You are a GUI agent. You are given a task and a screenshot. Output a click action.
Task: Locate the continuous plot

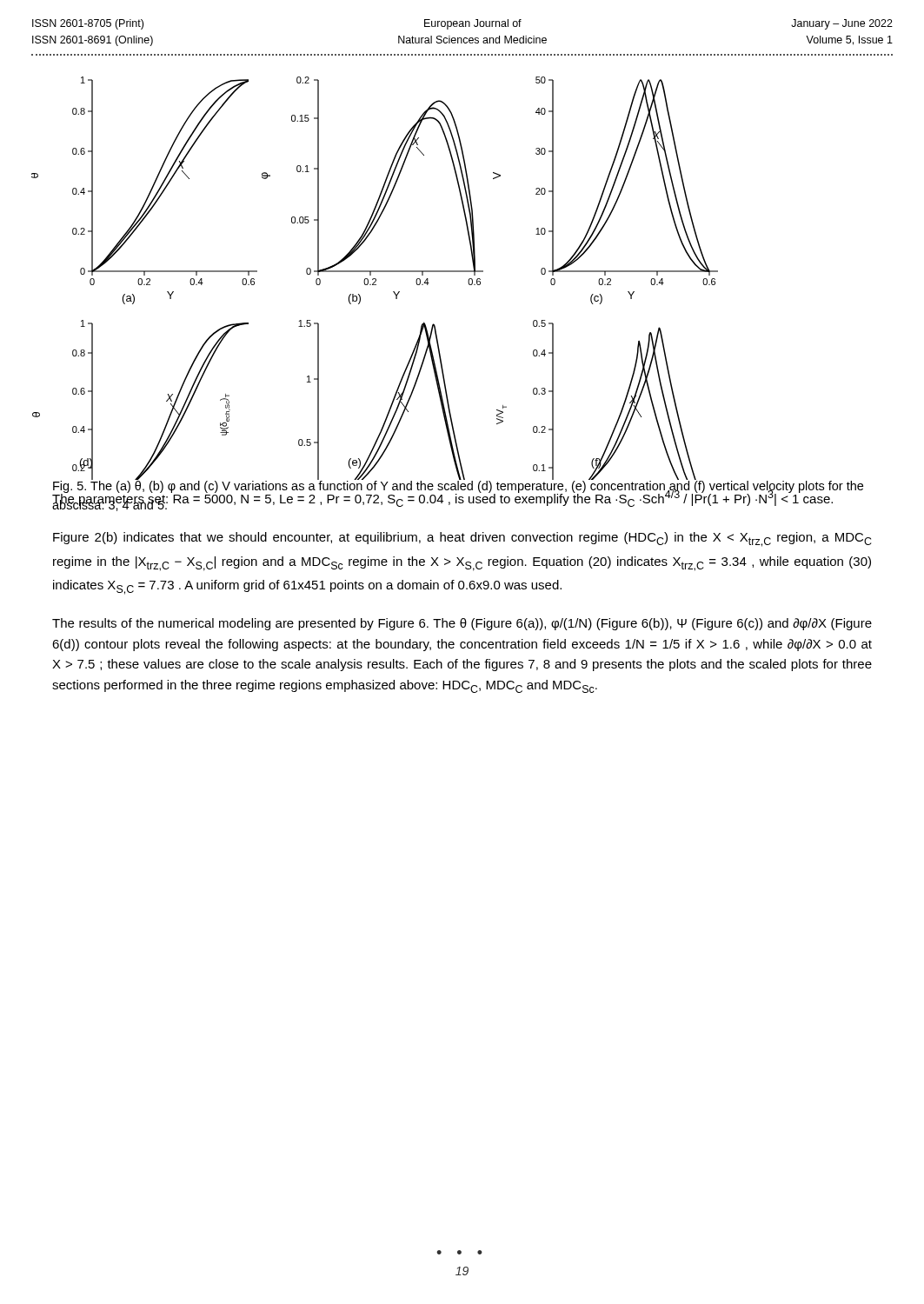tap(462, 271)
